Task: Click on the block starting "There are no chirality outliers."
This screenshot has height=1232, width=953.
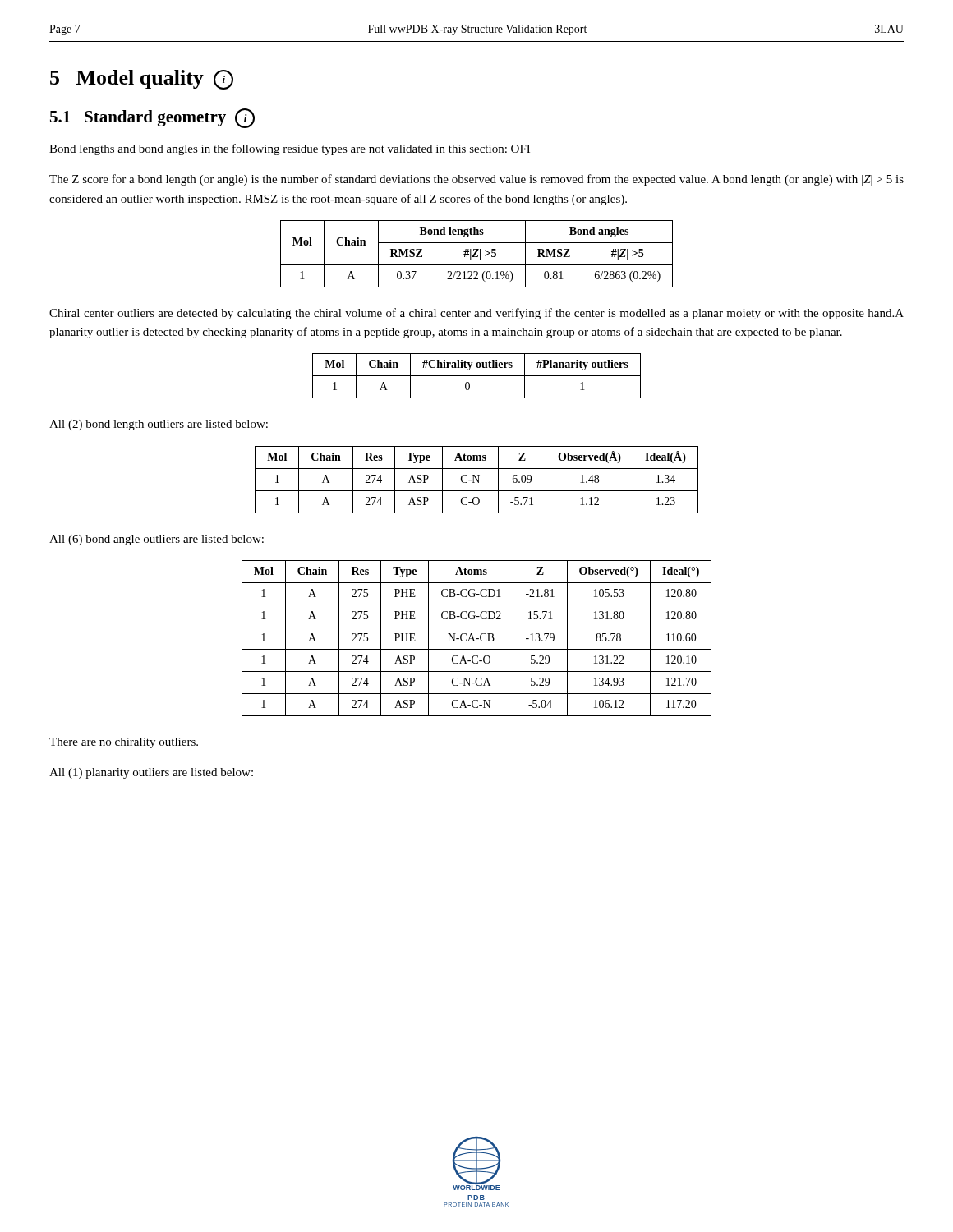Action: click(124, 743)
